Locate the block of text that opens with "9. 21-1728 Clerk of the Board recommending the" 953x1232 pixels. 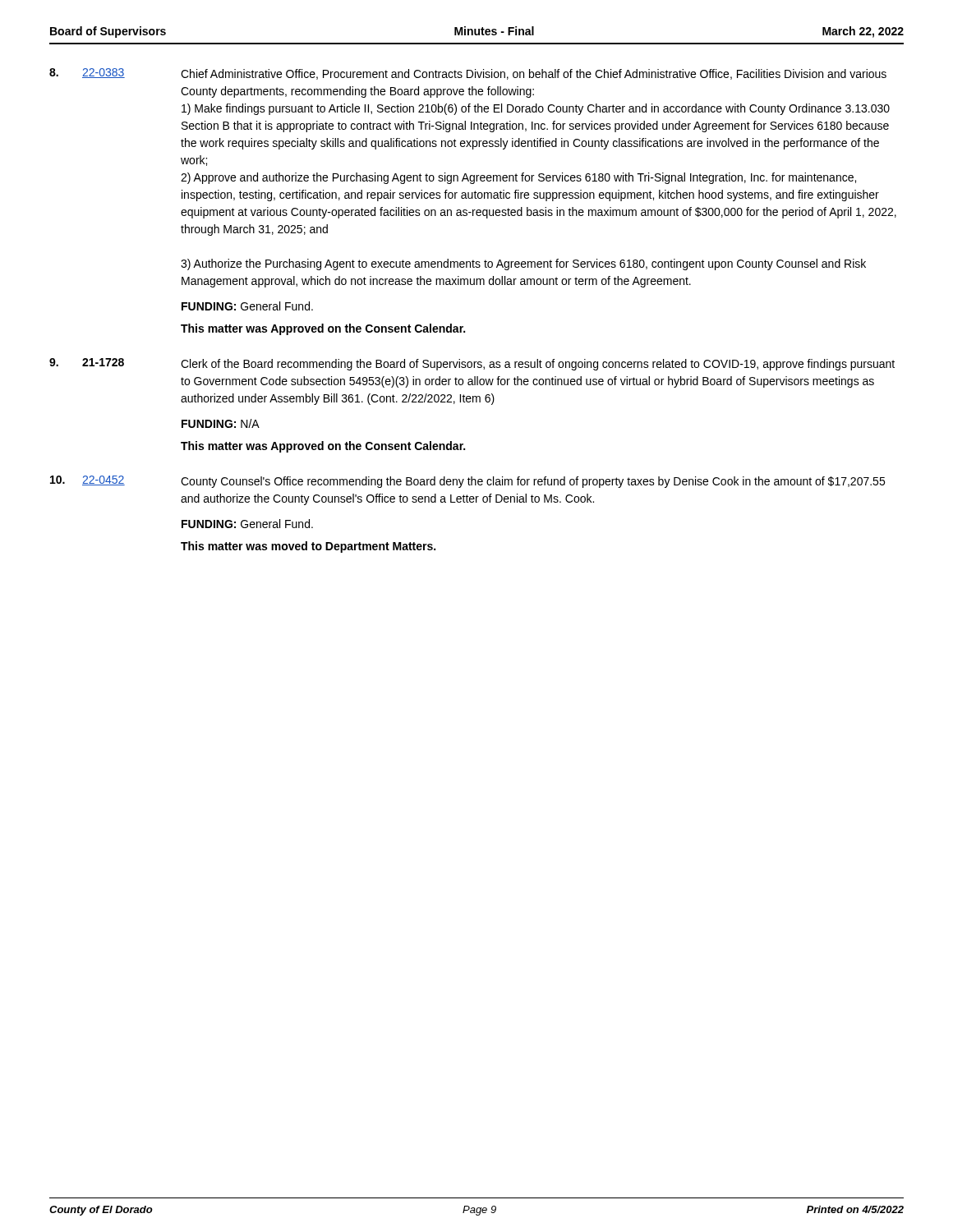click(476, 405)
